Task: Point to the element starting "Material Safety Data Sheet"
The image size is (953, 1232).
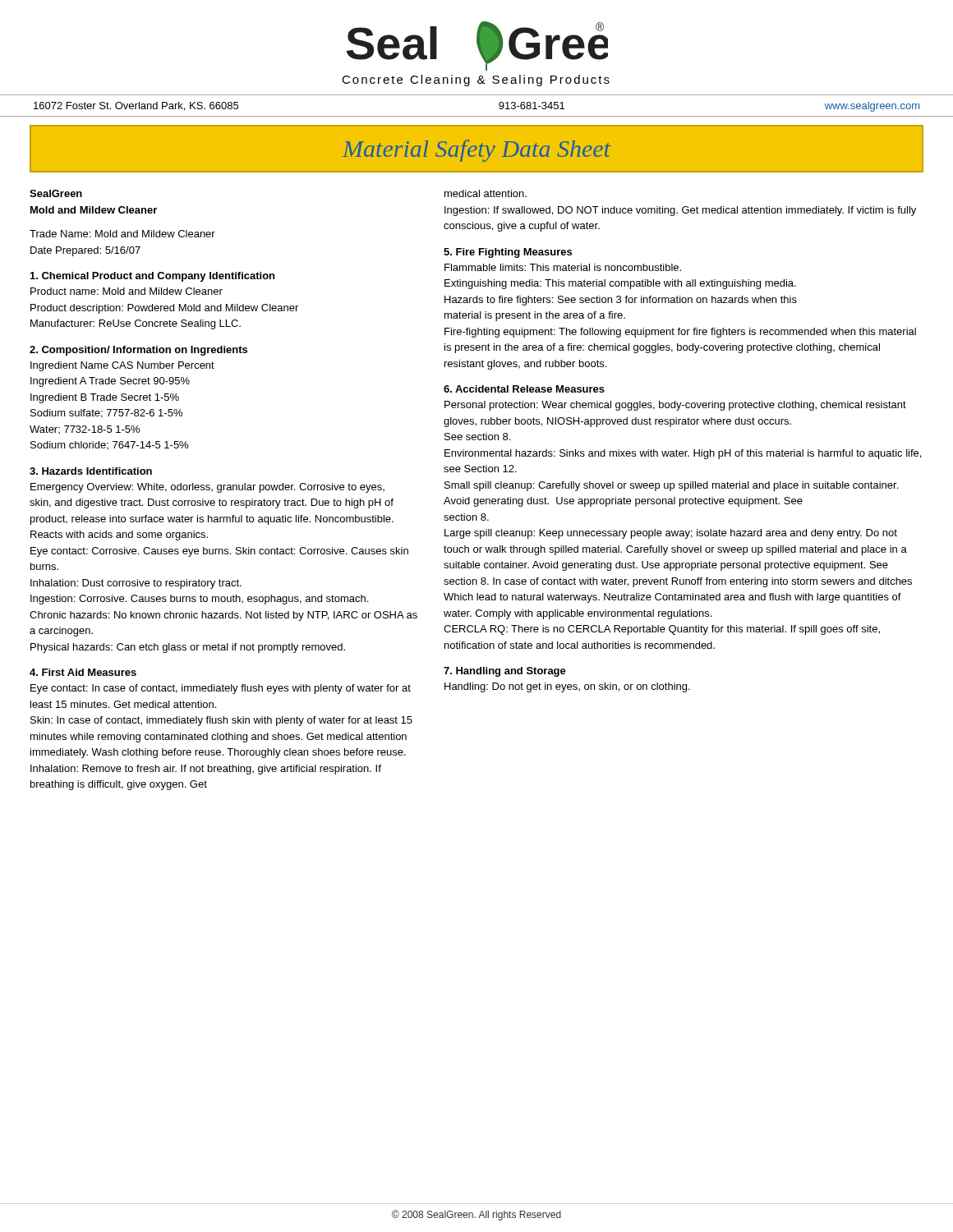Action: click(x=476, y=149)
